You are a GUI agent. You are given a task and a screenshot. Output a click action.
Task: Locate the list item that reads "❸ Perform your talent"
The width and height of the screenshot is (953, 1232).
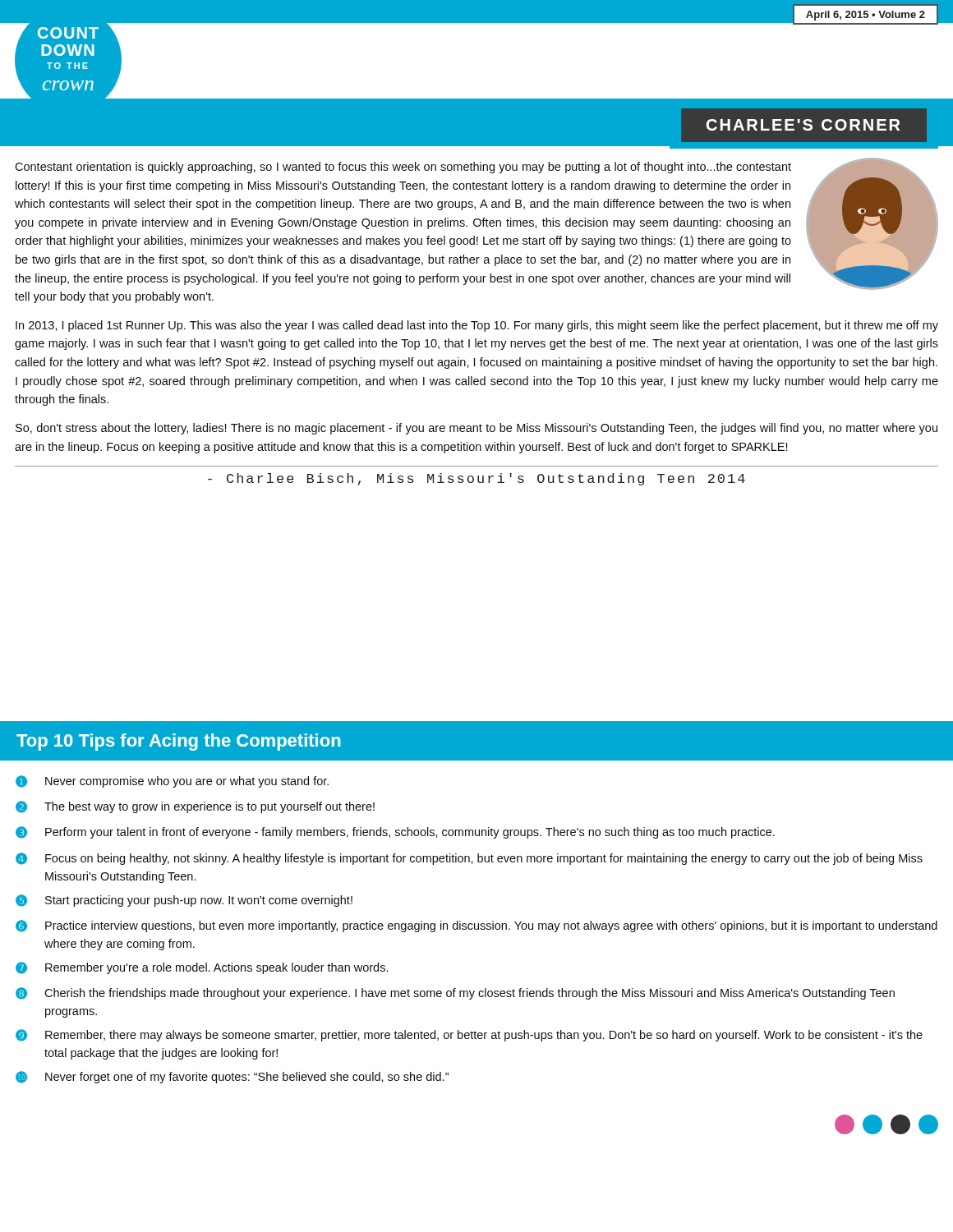[395, 834]
